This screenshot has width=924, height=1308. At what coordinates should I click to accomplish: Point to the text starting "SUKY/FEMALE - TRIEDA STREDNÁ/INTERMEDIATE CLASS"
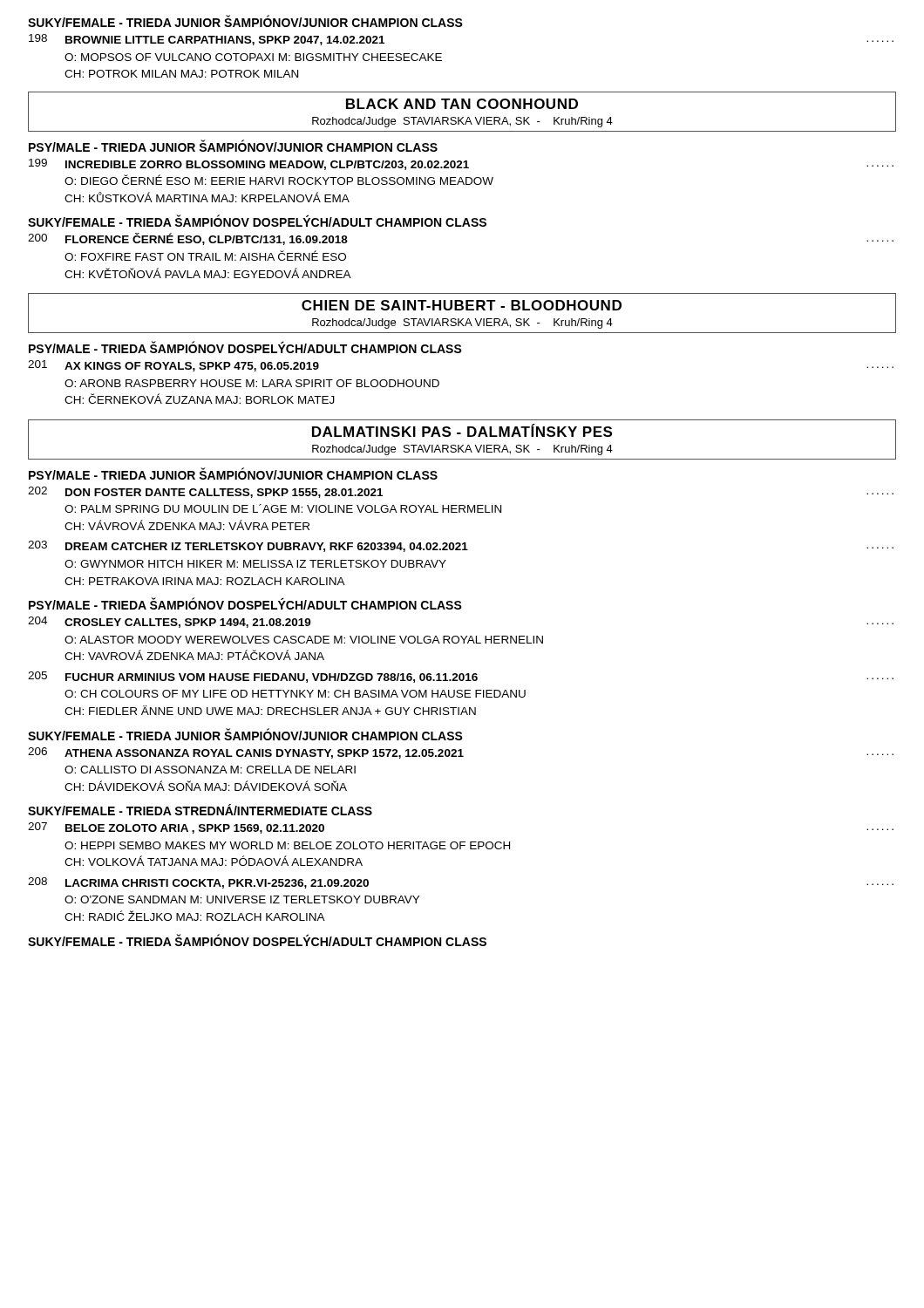200,811
